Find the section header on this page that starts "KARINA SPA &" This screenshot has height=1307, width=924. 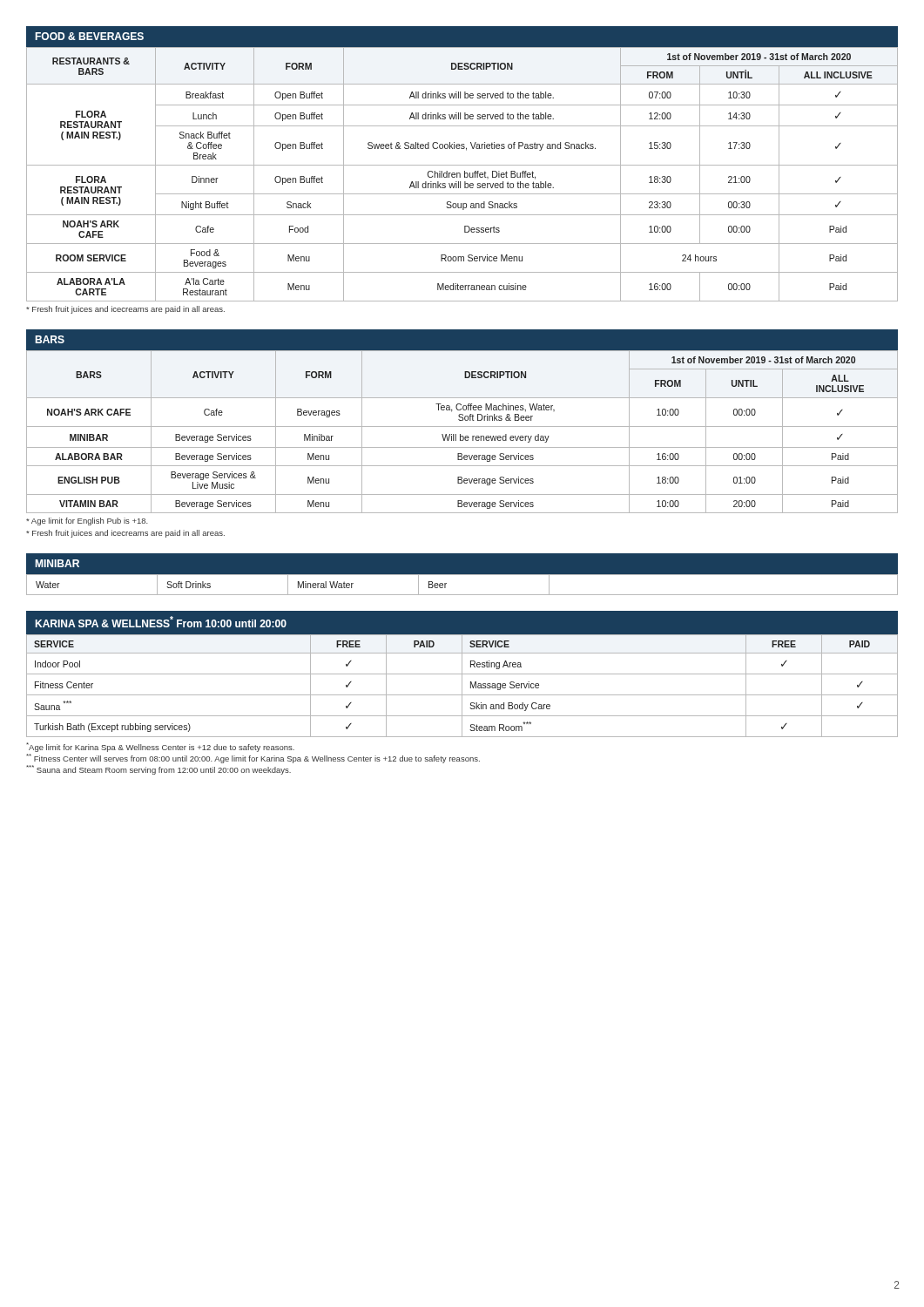point(161,623)
